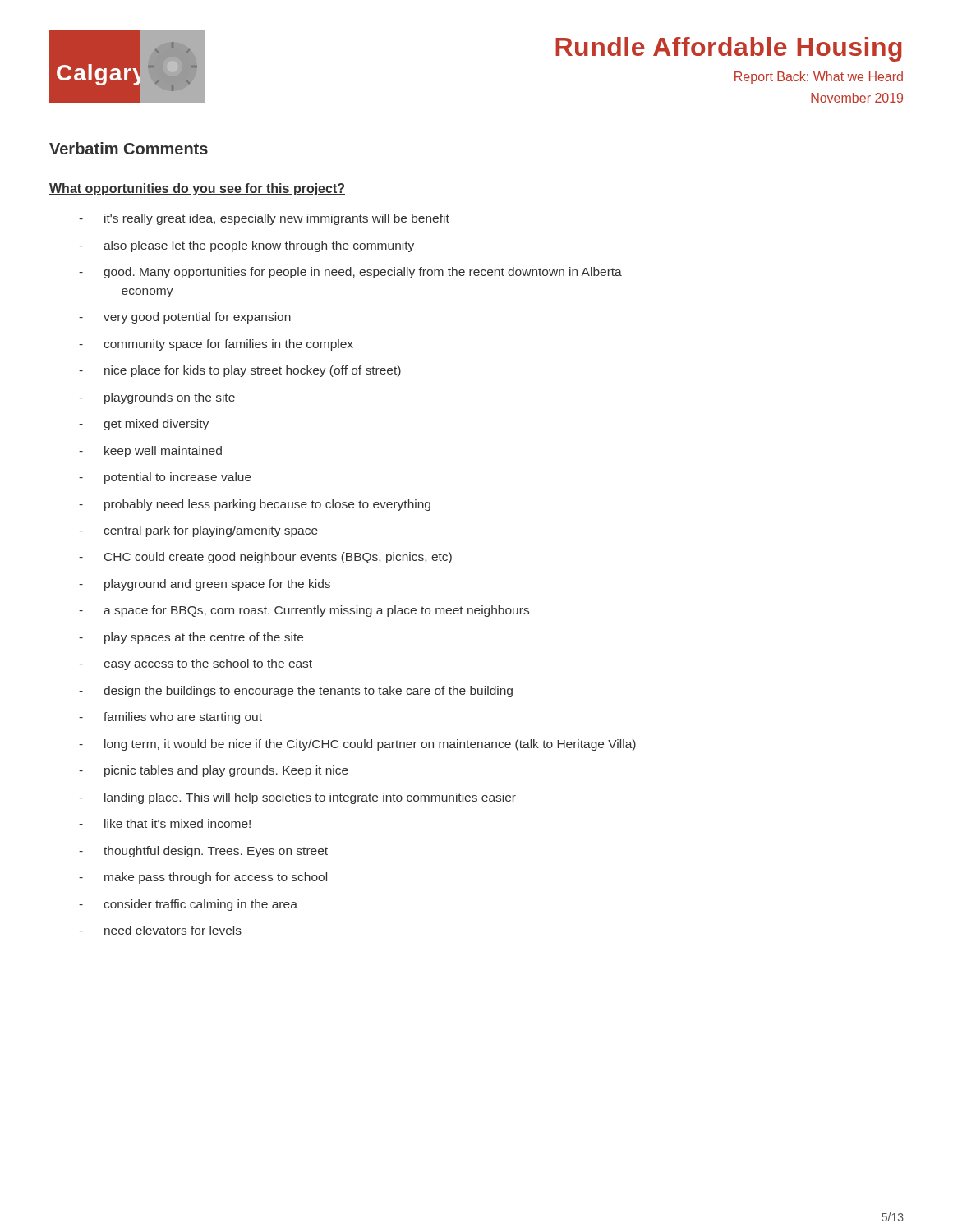Click on the passage starting "Verbatim Comments"
The width and height of the screenshot is (953, 1232).
click(x=129, y=149)
